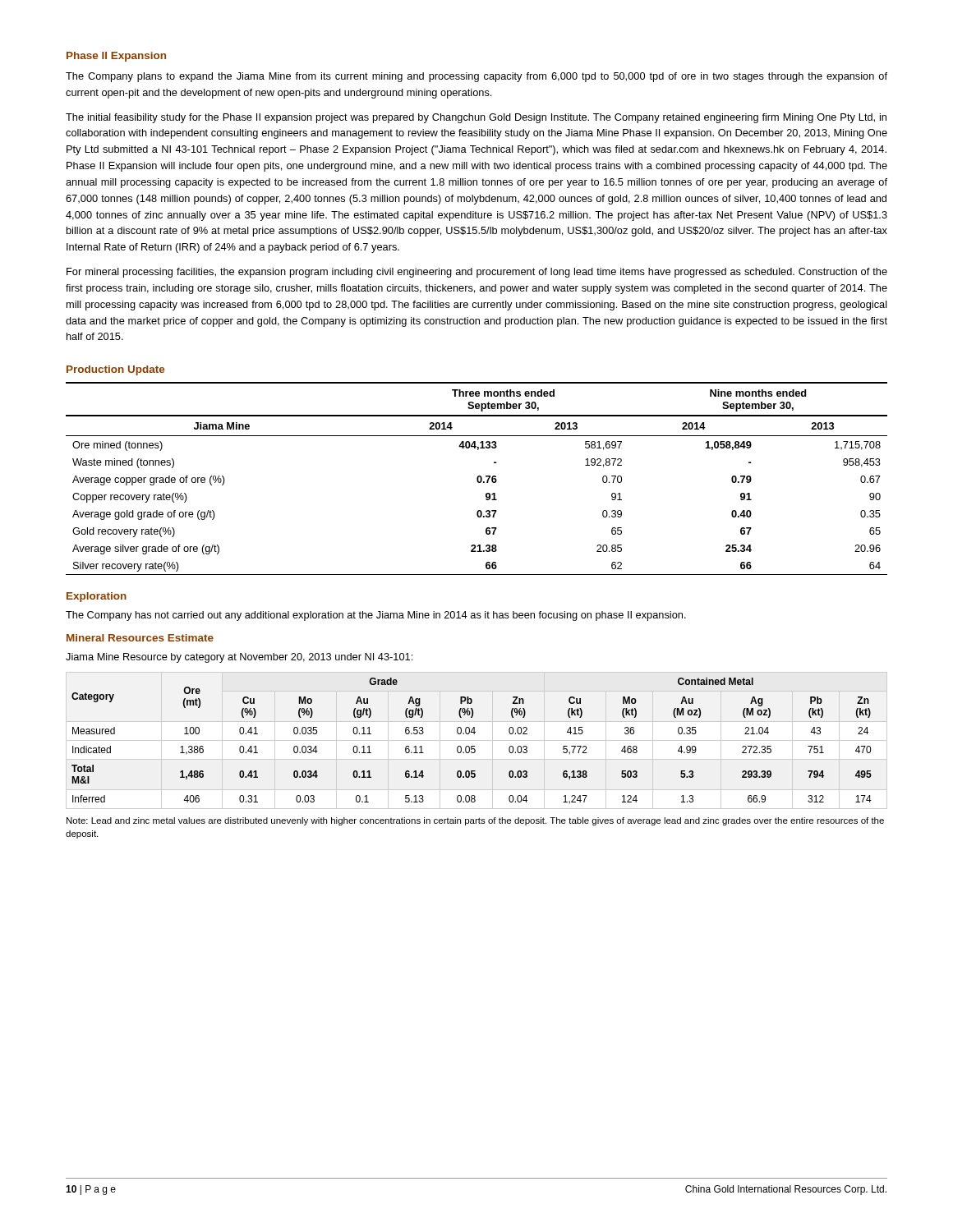953x1232 pixels.
Task: Click on the text starting "Production Update"
Action: tap(115, 369)
